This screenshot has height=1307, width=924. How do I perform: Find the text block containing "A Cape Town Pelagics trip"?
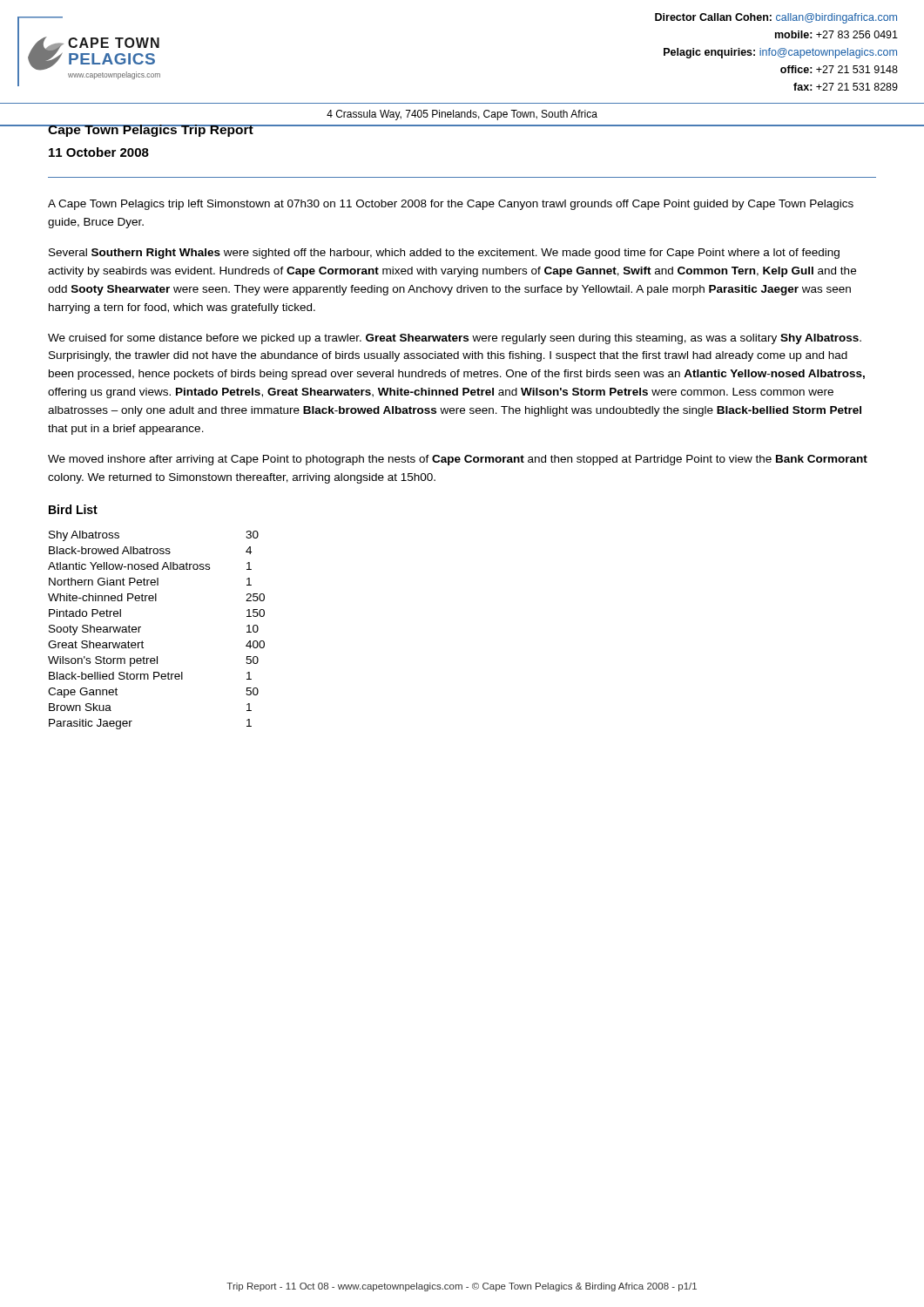[451, 213]
